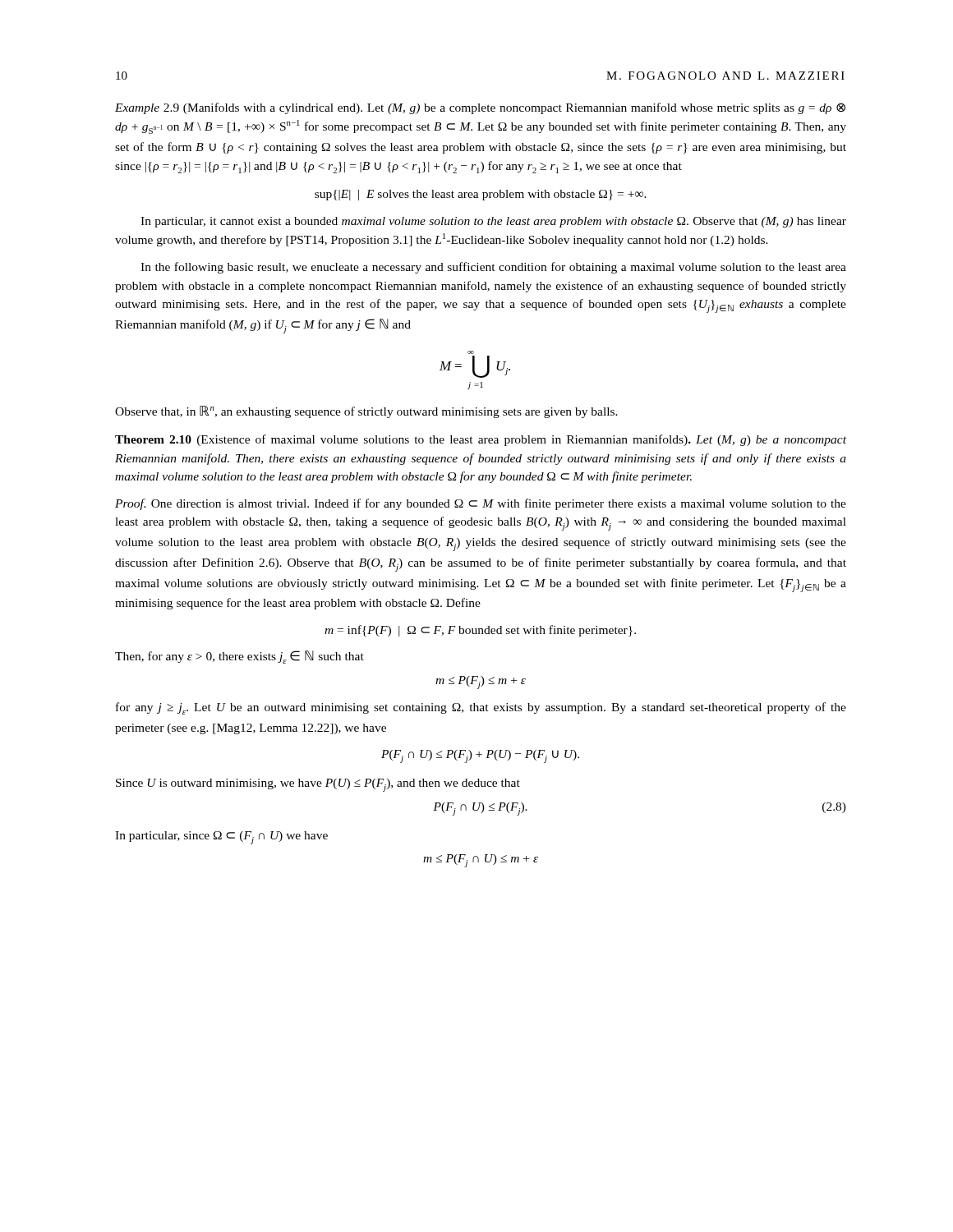Navigate to the block starting "m = inf{P(F)"

tap(481, 629)
